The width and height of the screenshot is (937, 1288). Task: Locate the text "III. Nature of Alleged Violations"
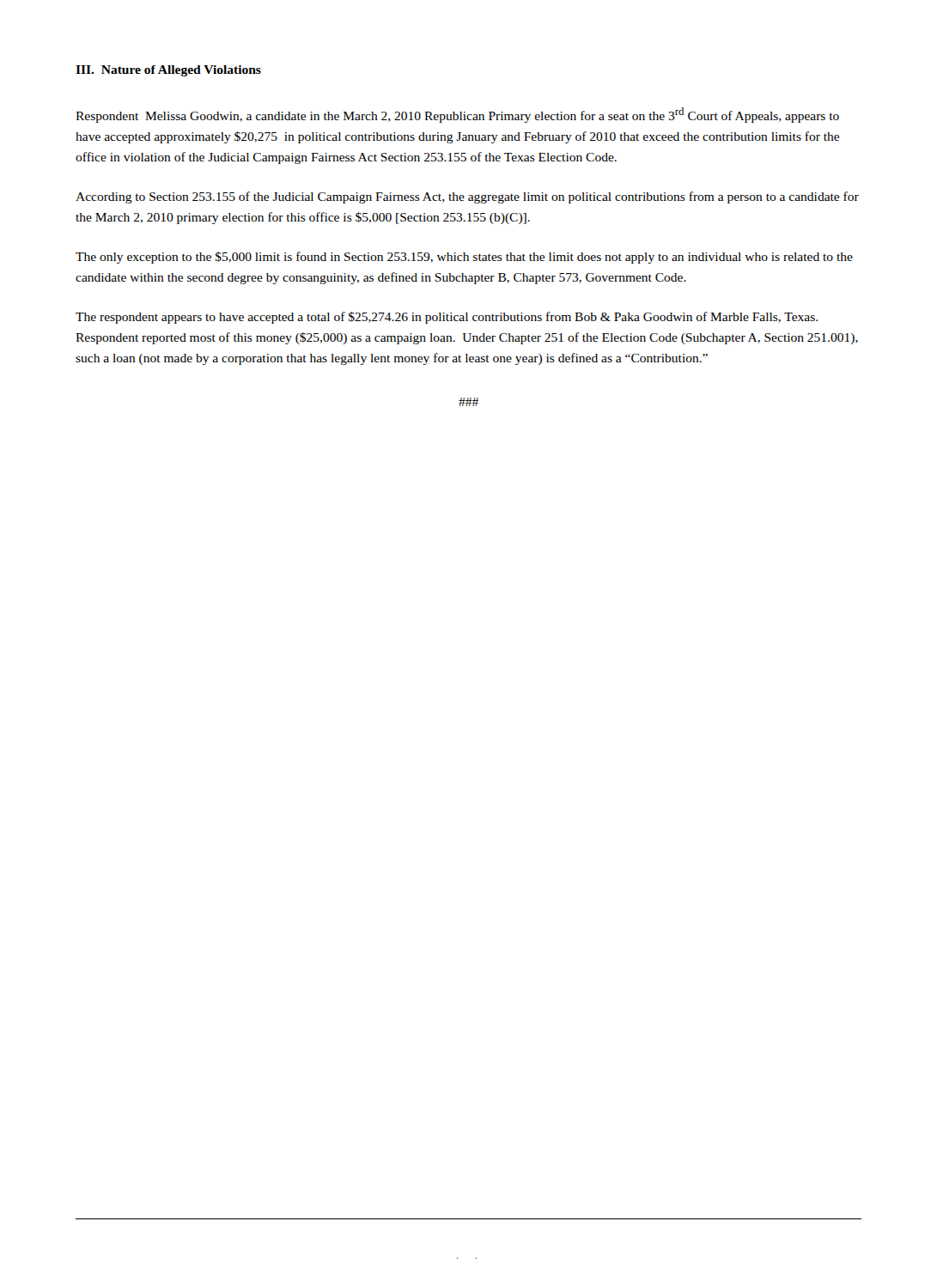(x=168, y=69)
